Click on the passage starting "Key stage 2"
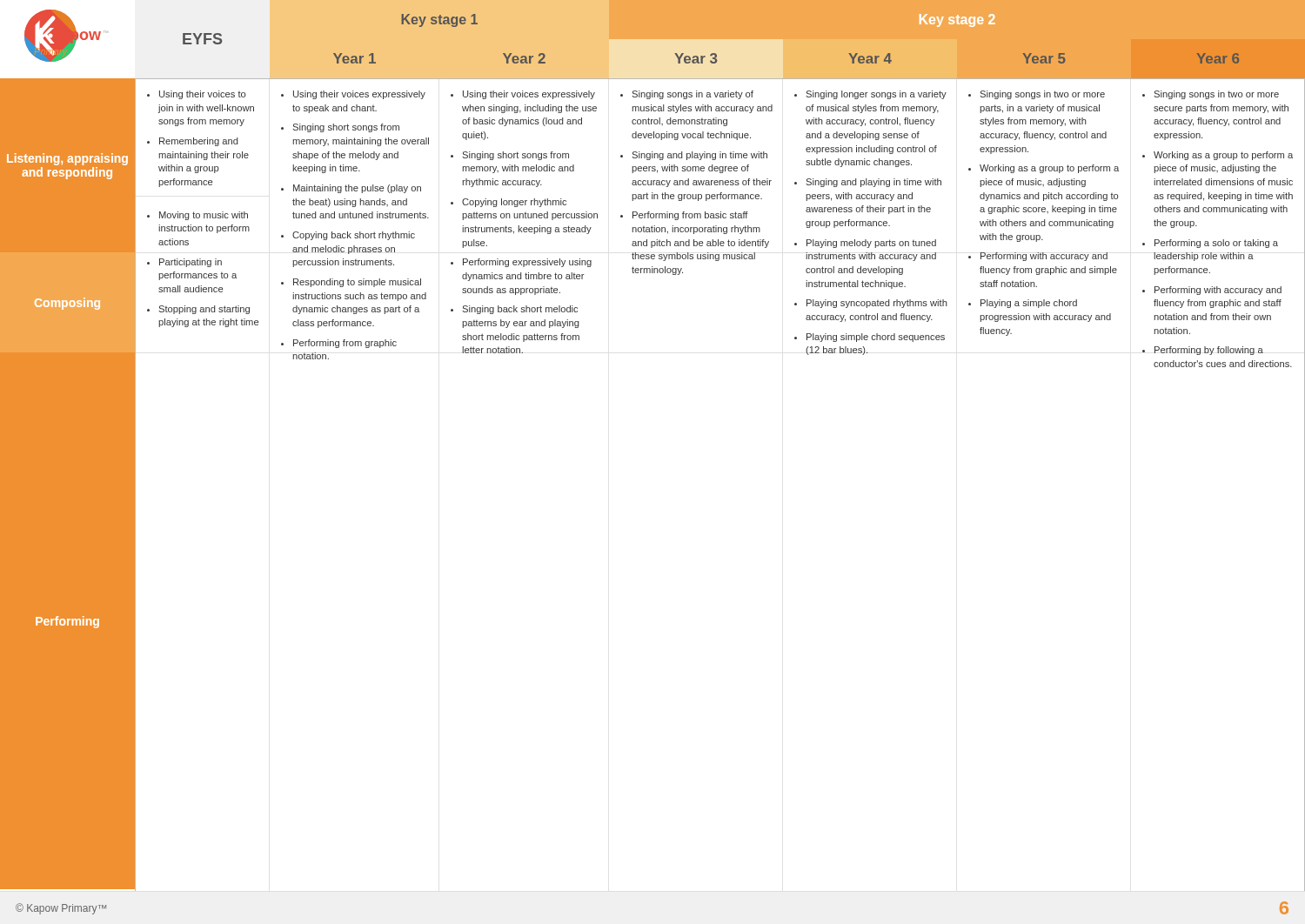 [957, 20]
